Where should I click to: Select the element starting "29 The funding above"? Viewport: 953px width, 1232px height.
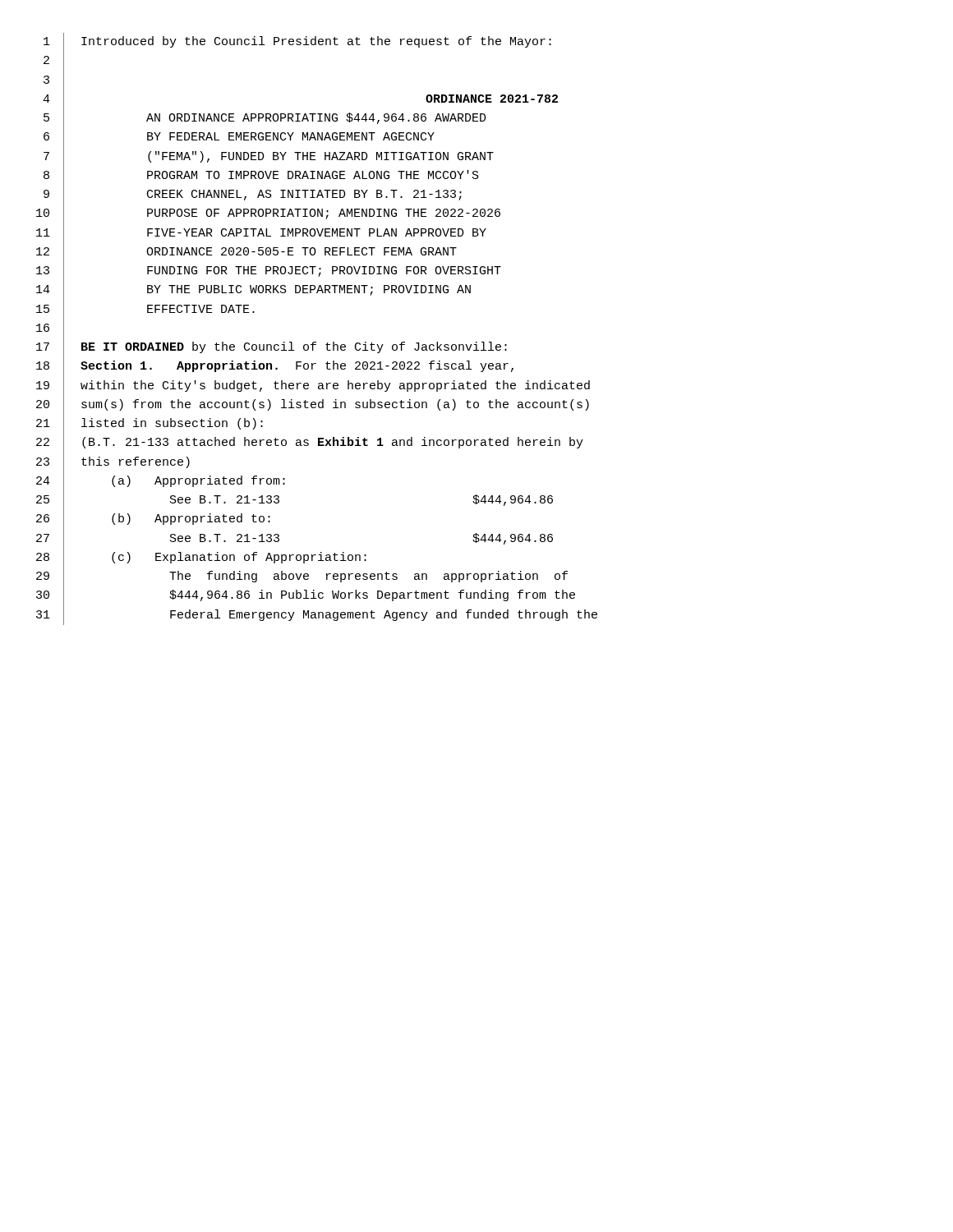(x=468, y=577)
